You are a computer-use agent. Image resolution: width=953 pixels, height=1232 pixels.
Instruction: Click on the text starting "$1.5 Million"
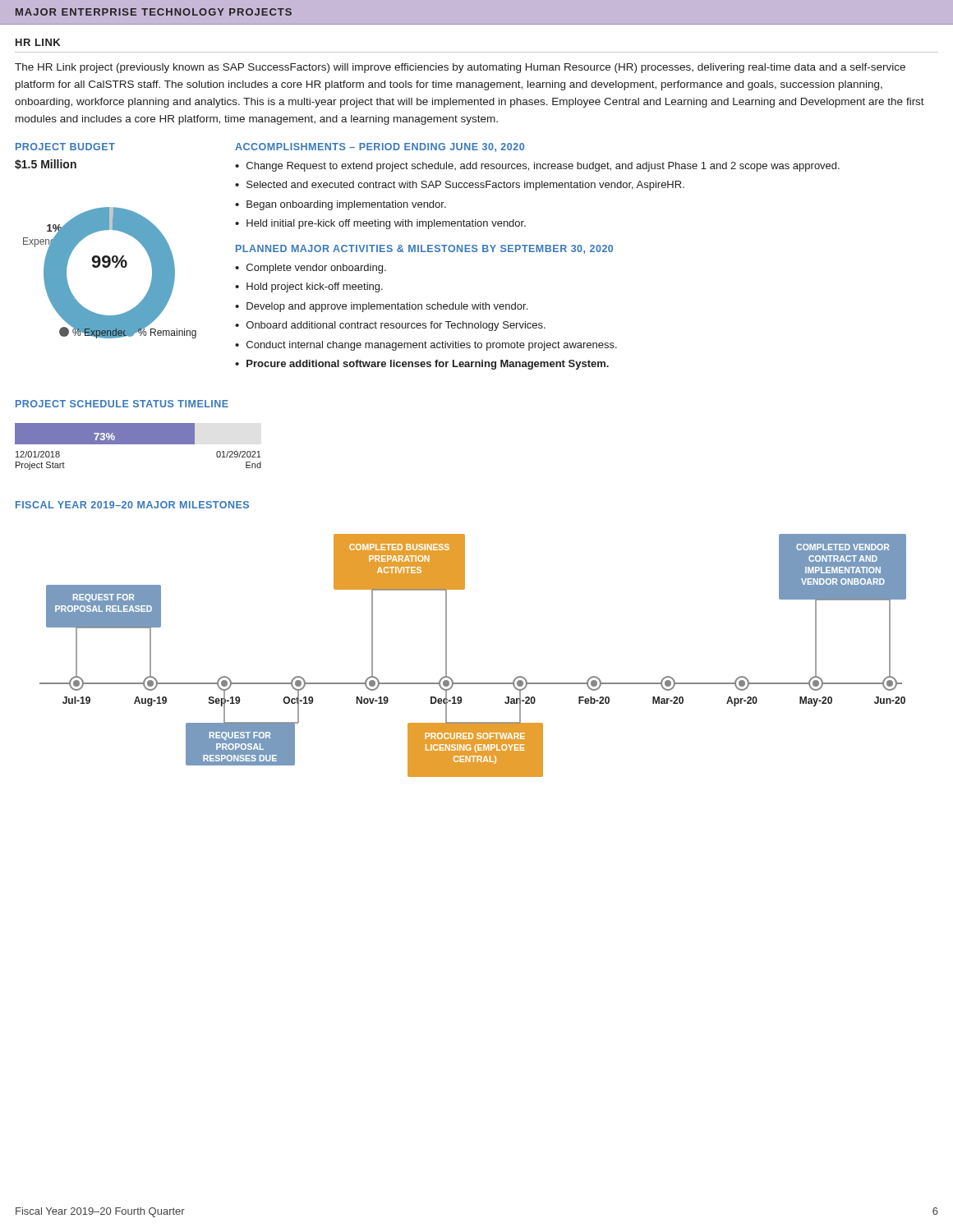pyautogui.click(x=46, y=164)
